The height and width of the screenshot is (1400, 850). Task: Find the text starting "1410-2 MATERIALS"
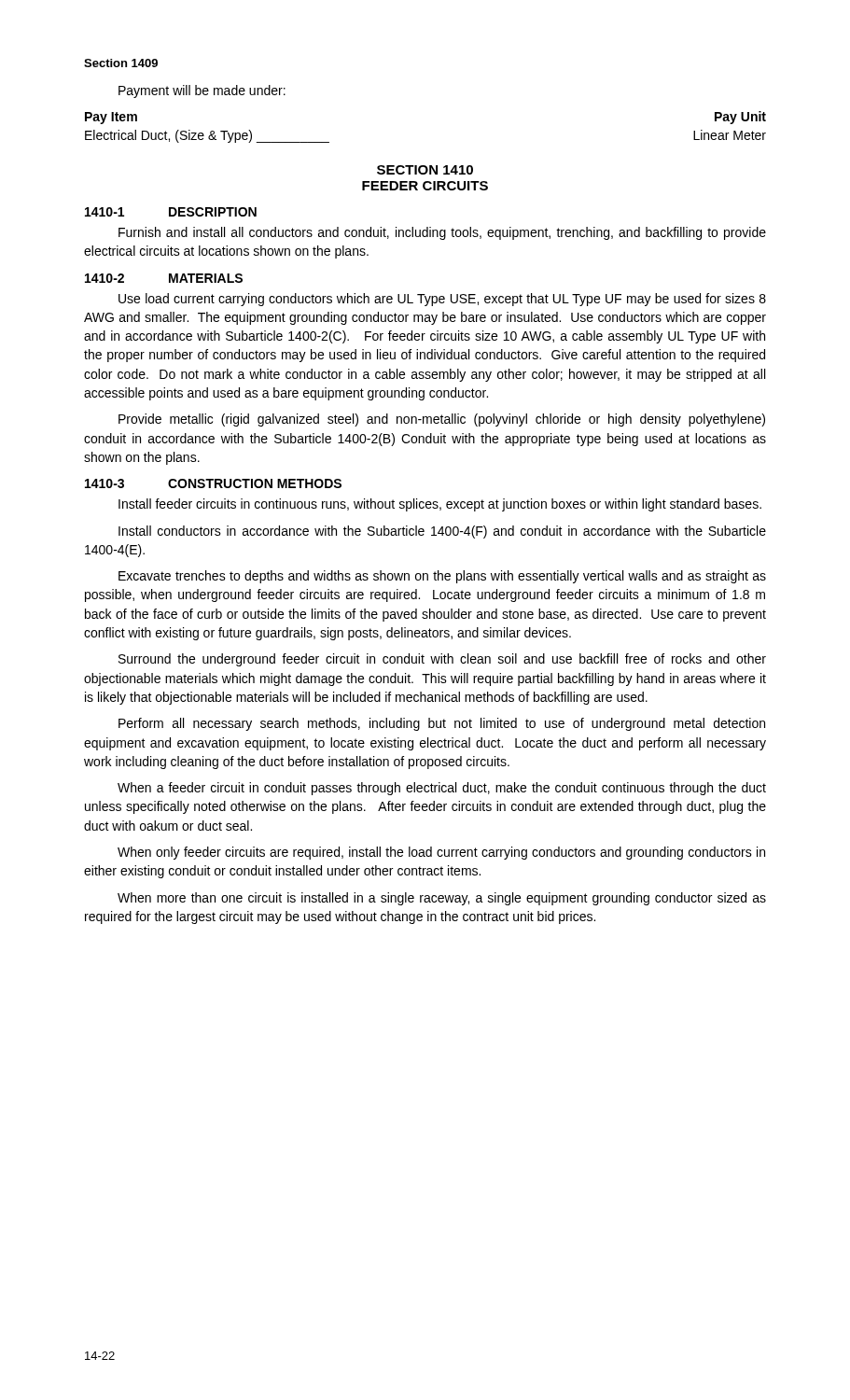pyautogui.click(x=164, y=278)
